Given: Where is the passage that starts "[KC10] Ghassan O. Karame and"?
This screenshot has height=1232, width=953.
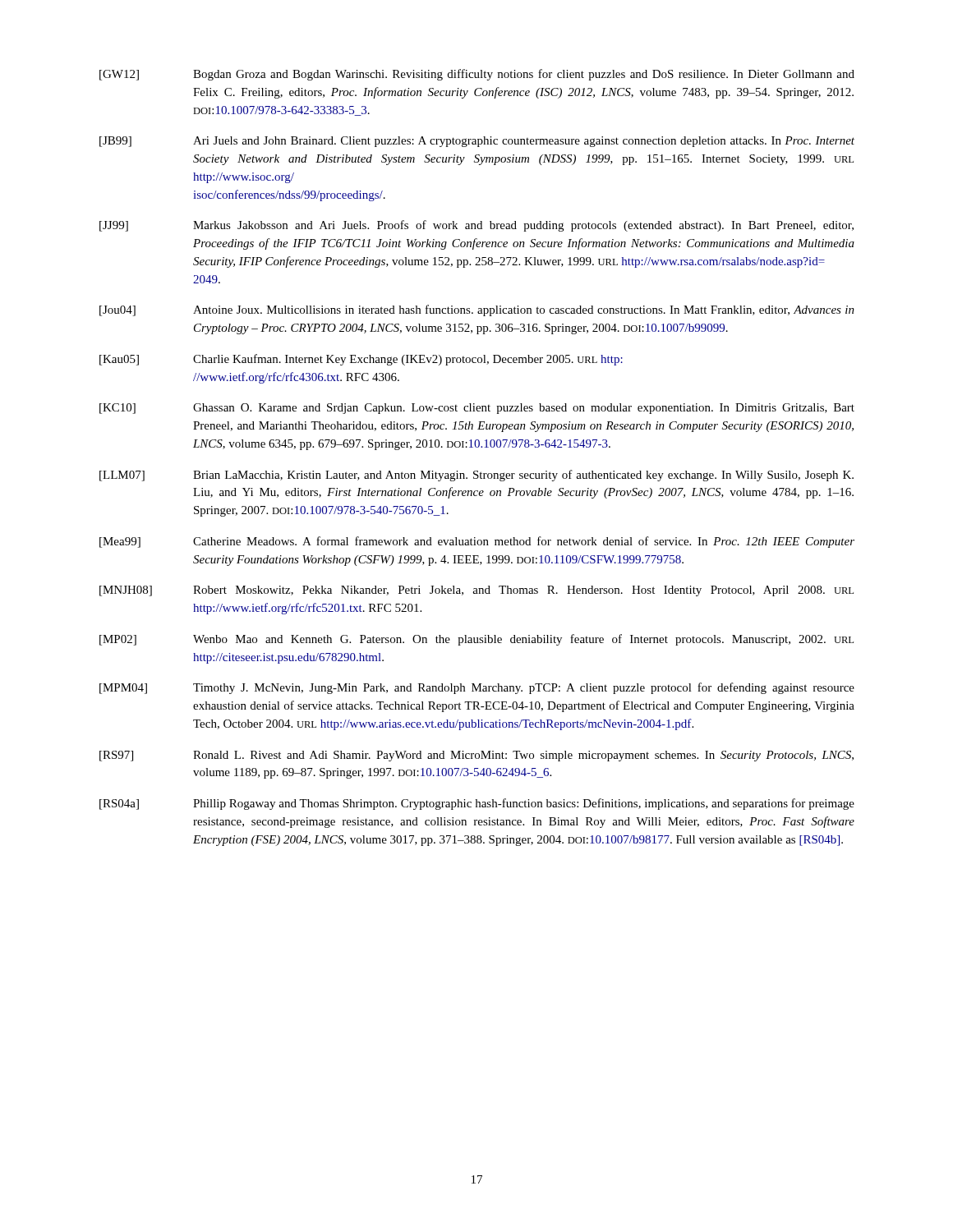Looking at the screenshot, I should tap(476, 426).
